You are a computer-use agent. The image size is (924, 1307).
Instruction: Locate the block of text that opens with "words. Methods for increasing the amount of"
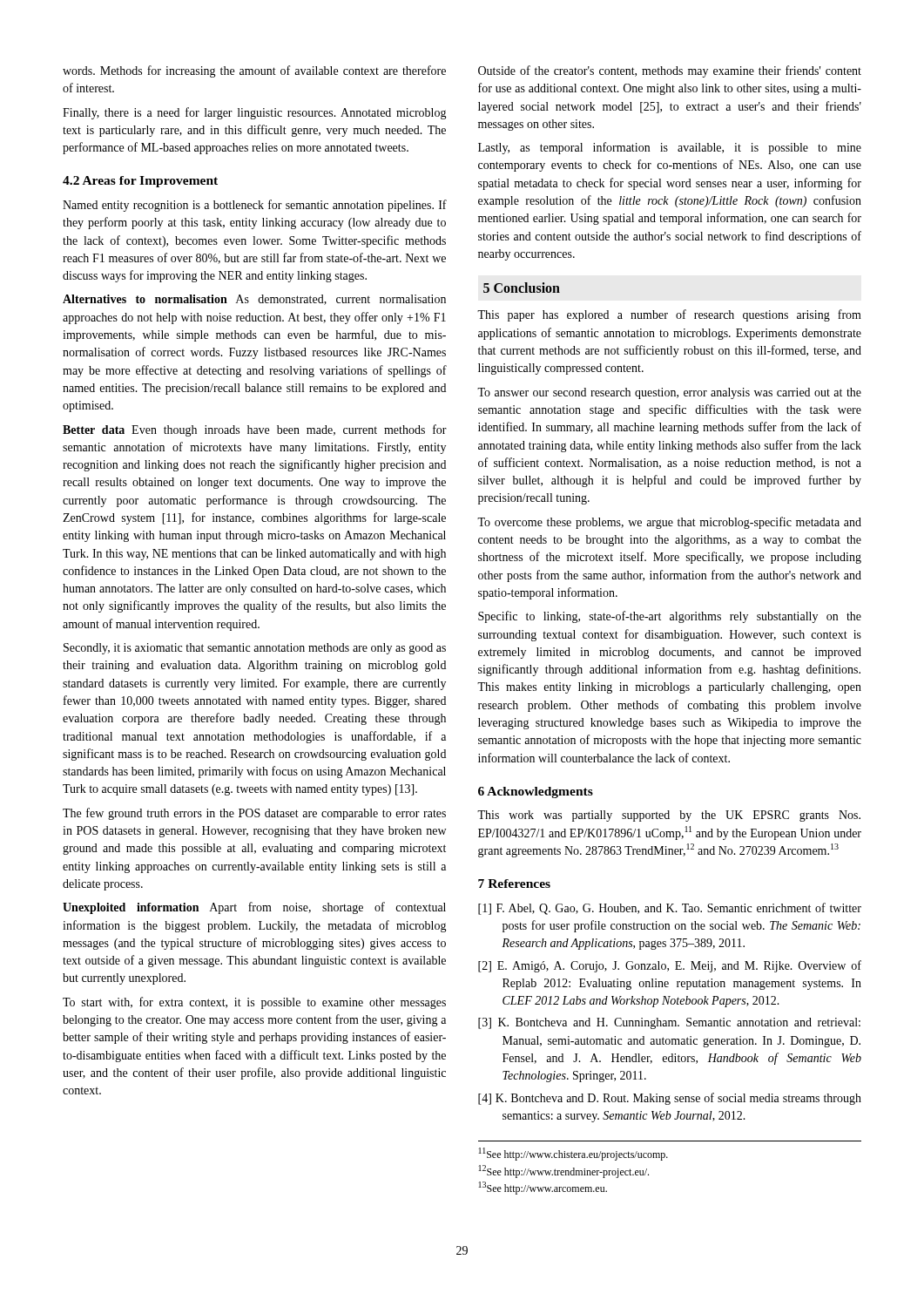pyautogui.click(x=255, y=110)
